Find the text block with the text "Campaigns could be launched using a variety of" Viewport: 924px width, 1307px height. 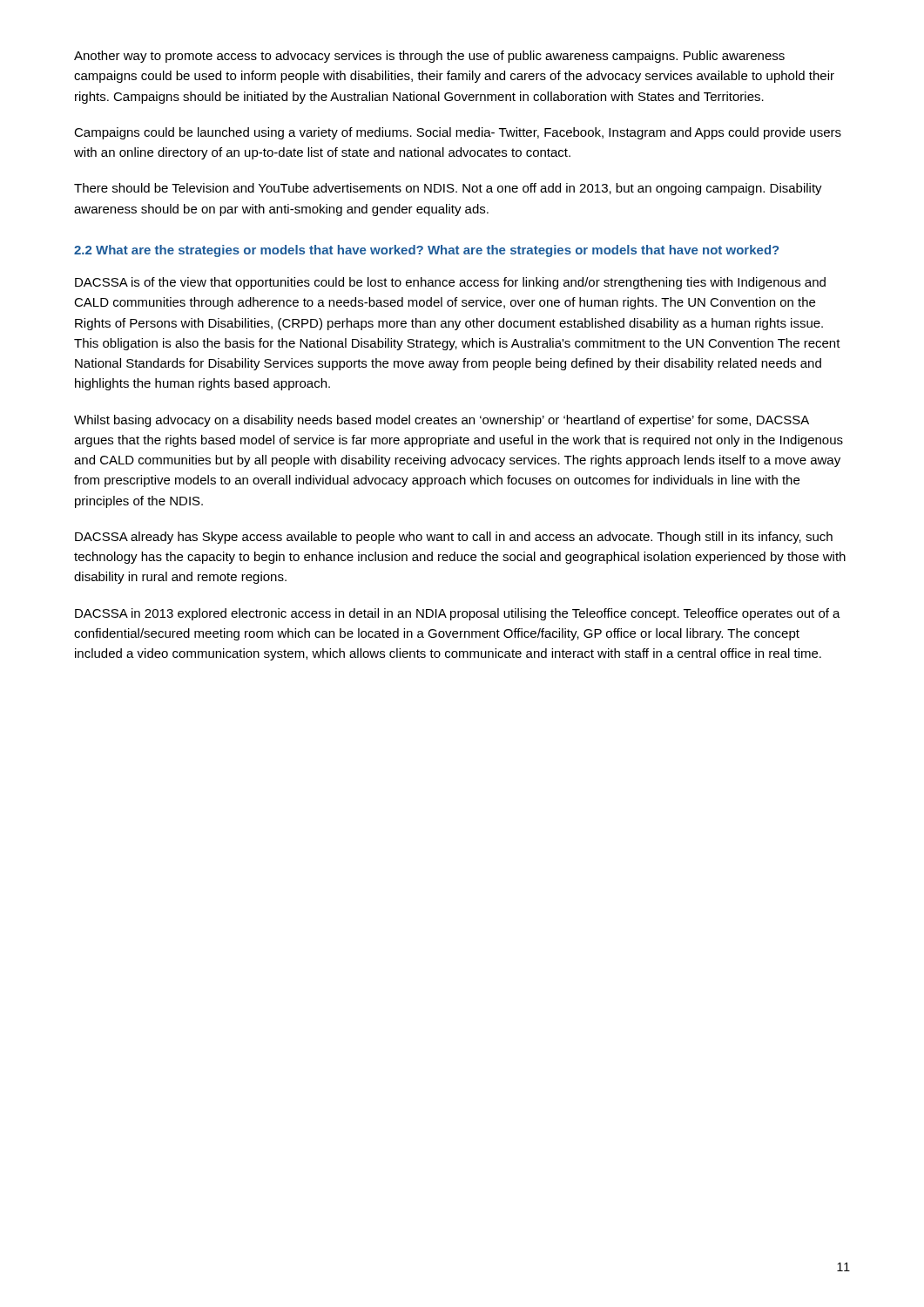458,142
